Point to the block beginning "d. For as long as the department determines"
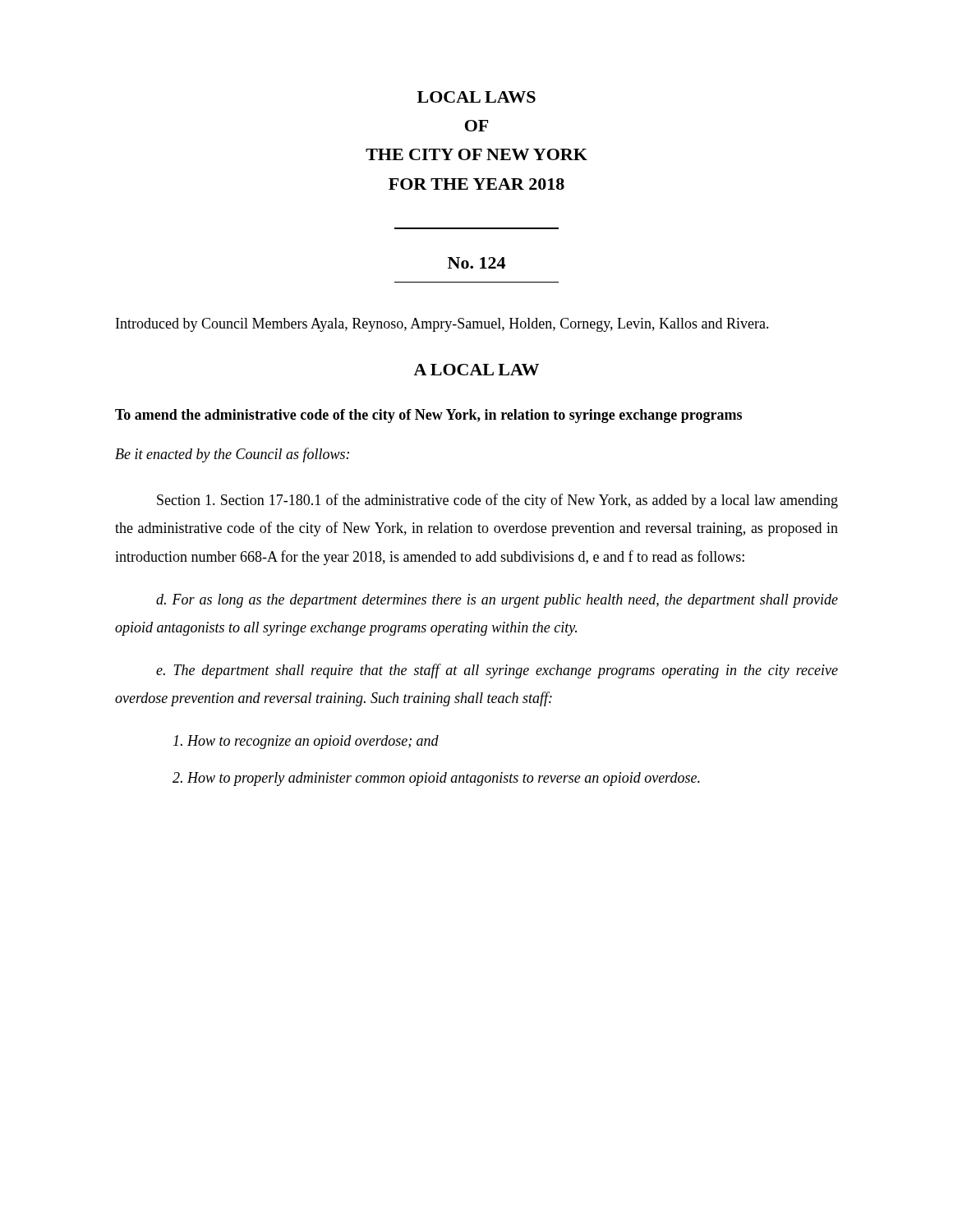Screen dimensions: 1232x953 [476, 613]
